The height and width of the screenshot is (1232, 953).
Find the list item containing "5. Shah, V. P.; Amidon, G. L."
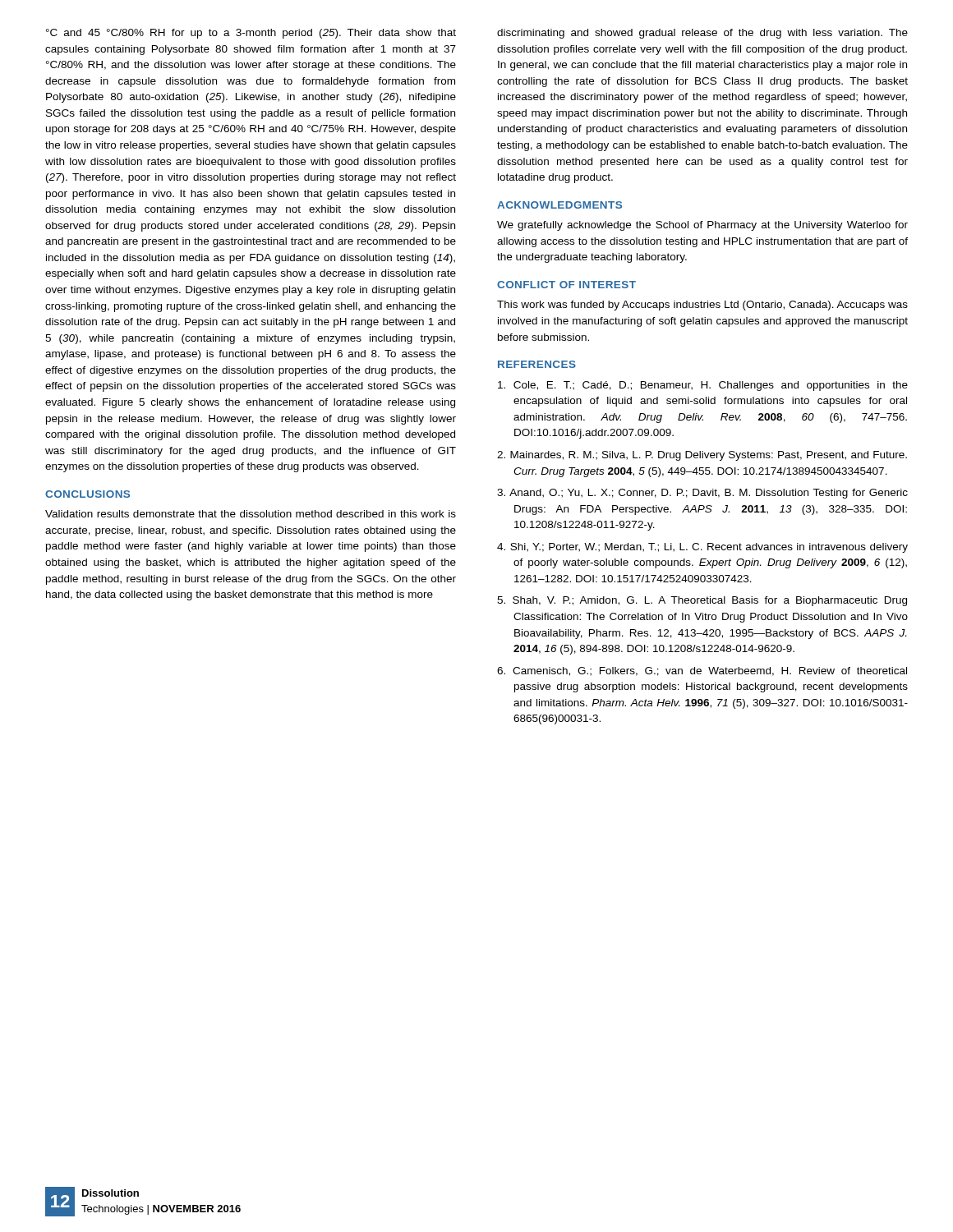702,624
